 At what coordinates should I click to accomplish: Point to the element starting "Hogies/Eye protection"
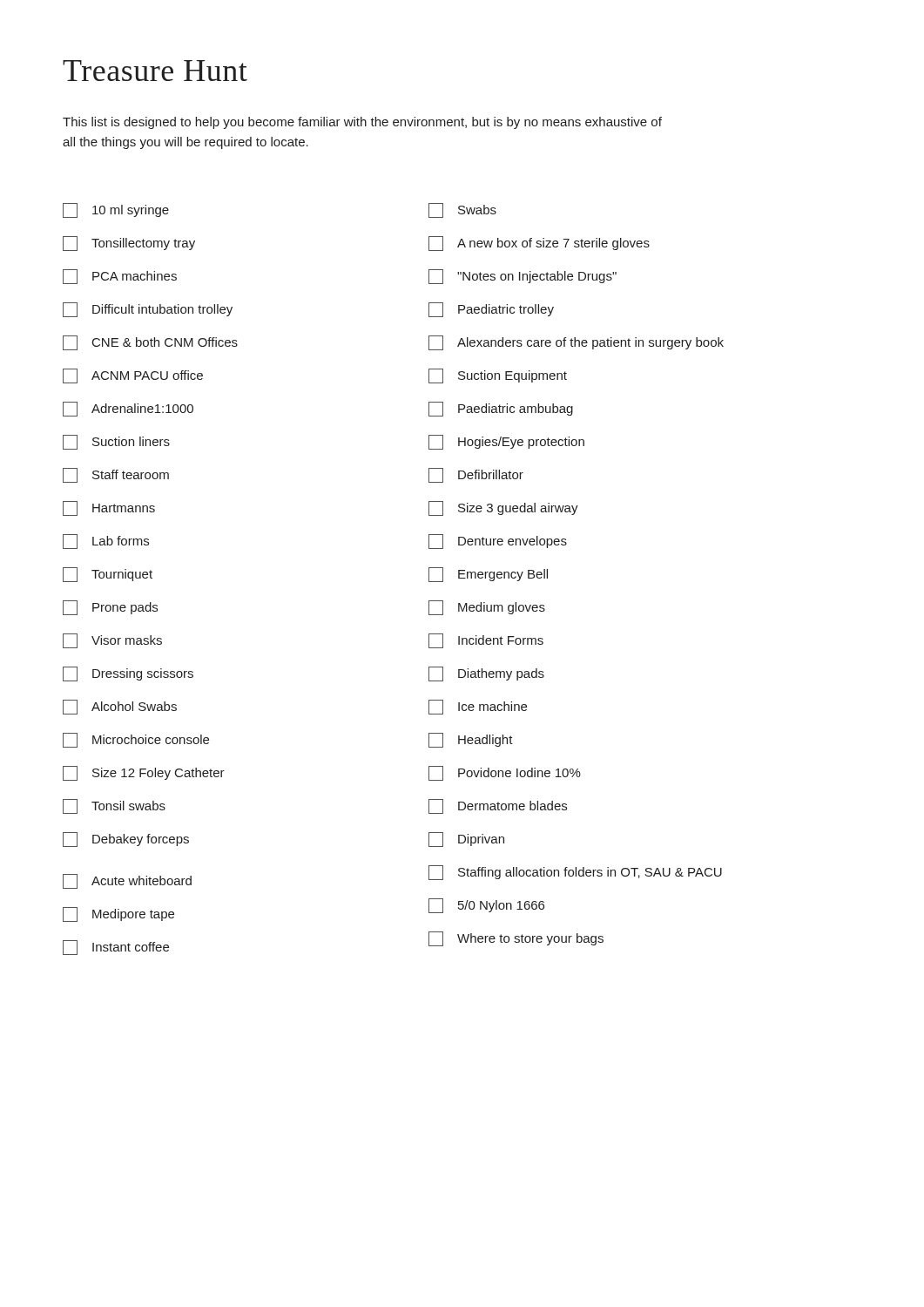506,442
